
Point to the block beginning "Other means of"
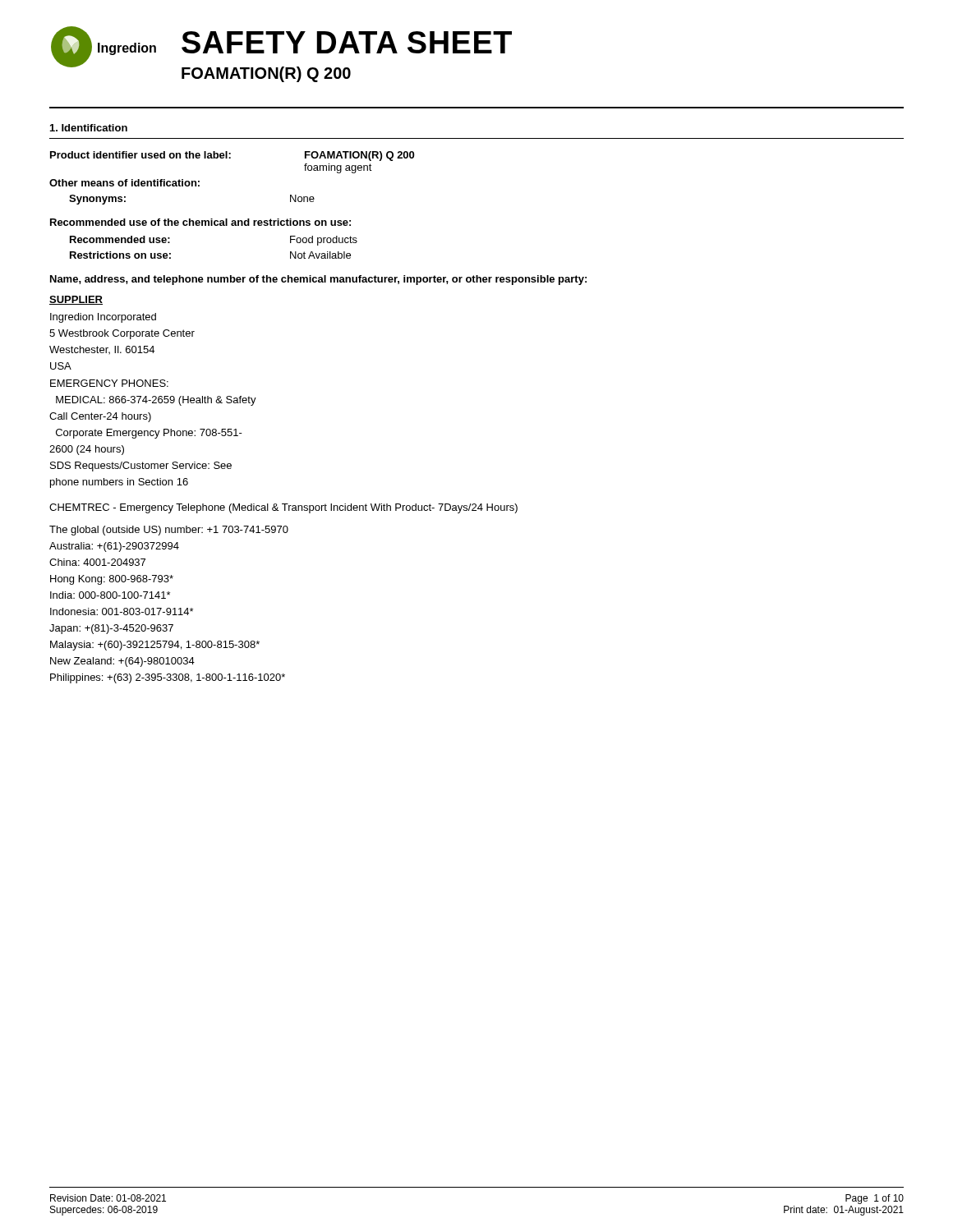point(177,183)
